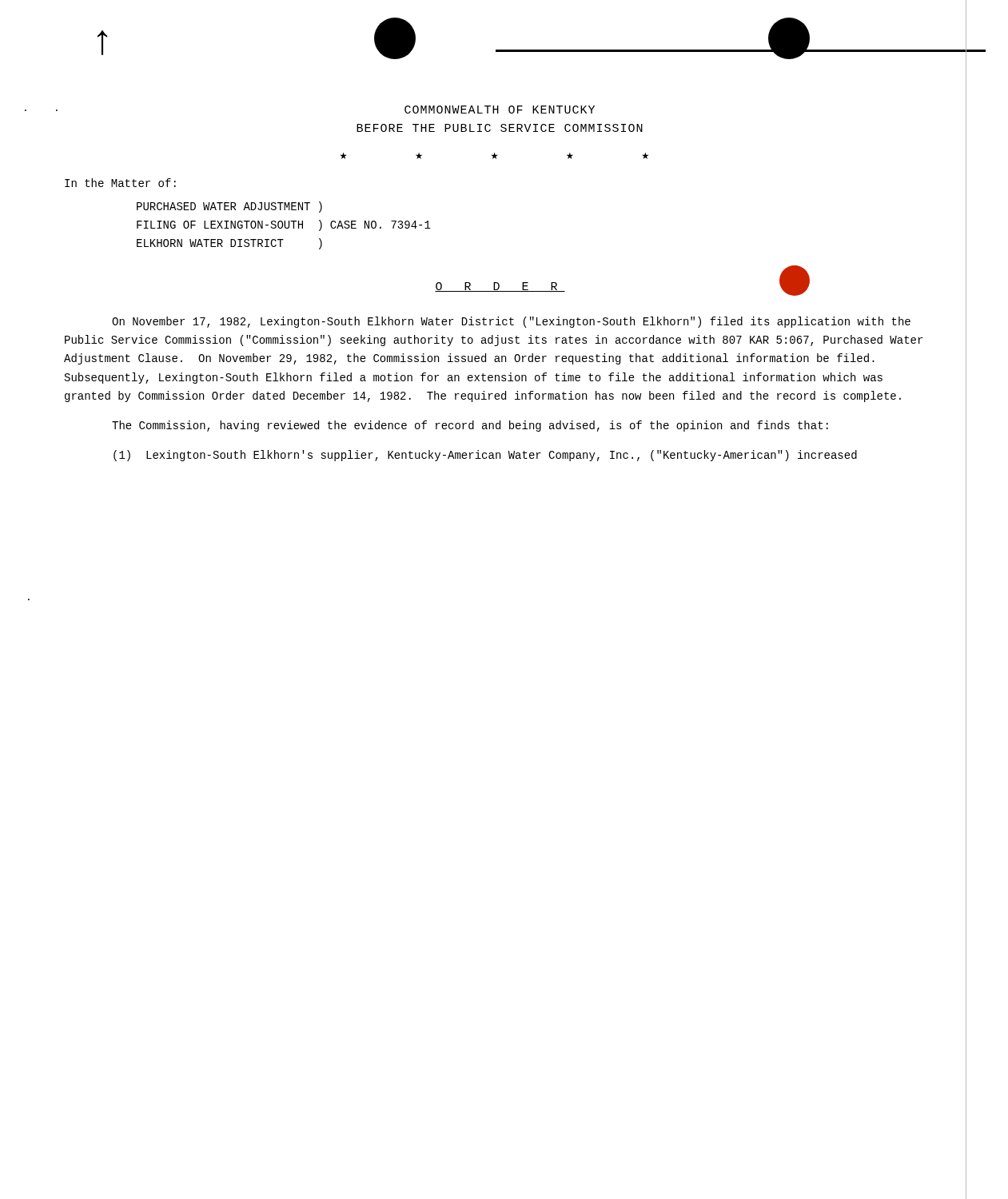Locate the table with the text "PURCHASED WATER ADJUSTMENT"
Image resolution: width=1008 pixels, height=1199 pixels.
point(536,226)
